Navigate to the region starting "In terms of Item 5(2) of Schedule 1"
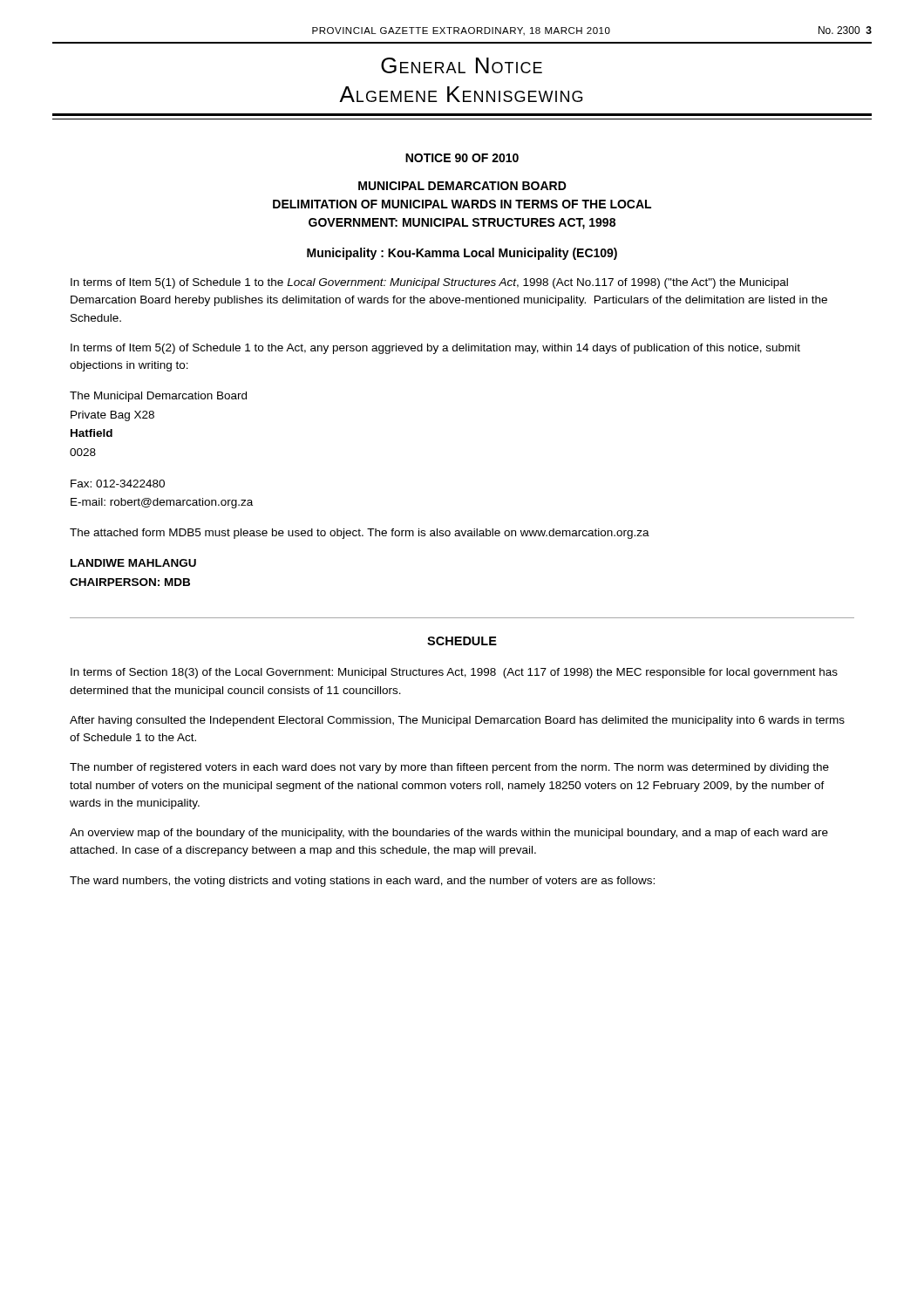Image resolution: width=924 pixels, height=1308 pixels. pos(435,356)
